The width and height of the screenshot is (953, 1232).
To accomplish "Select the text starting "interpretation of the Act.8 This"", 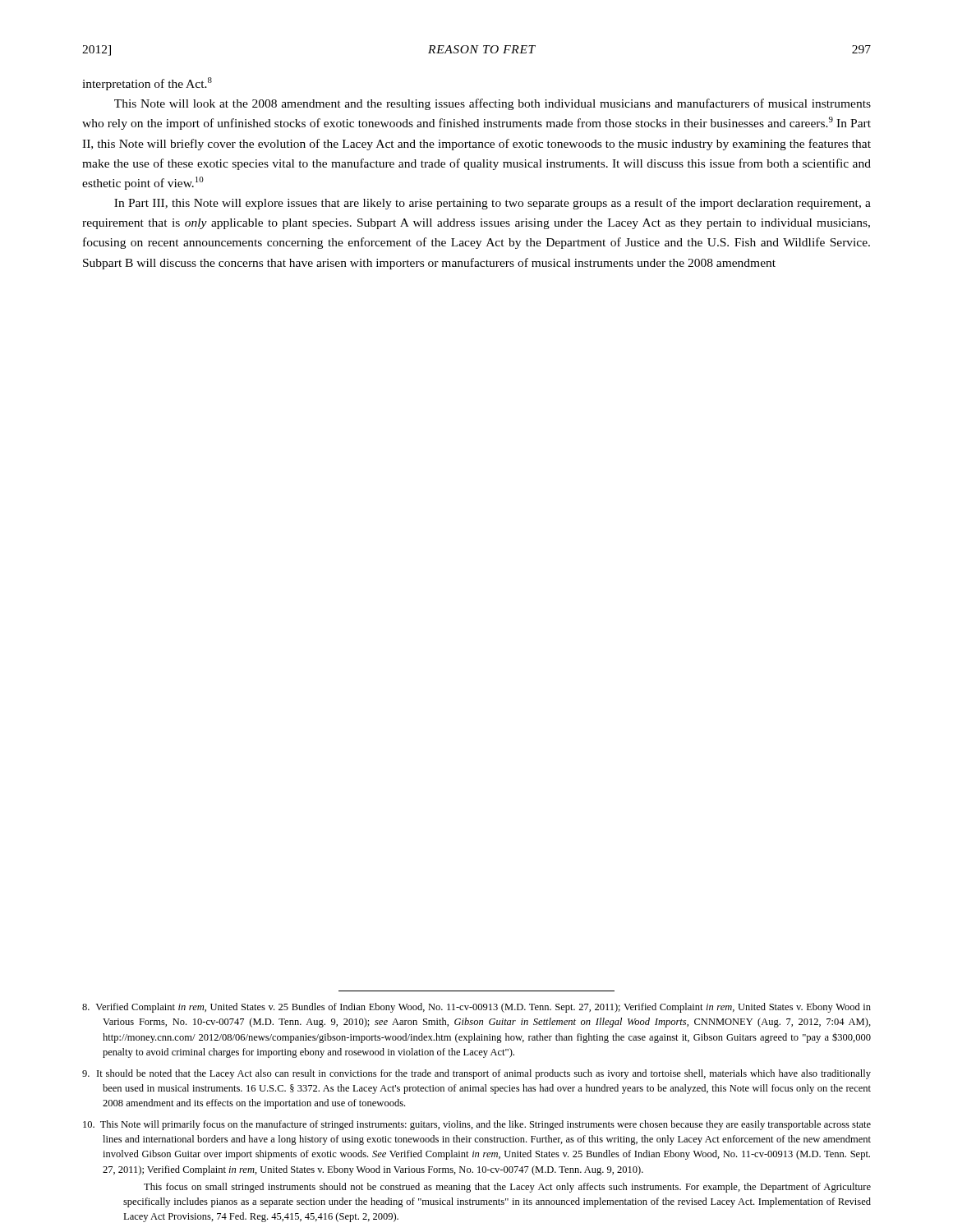I will point(476,173).
